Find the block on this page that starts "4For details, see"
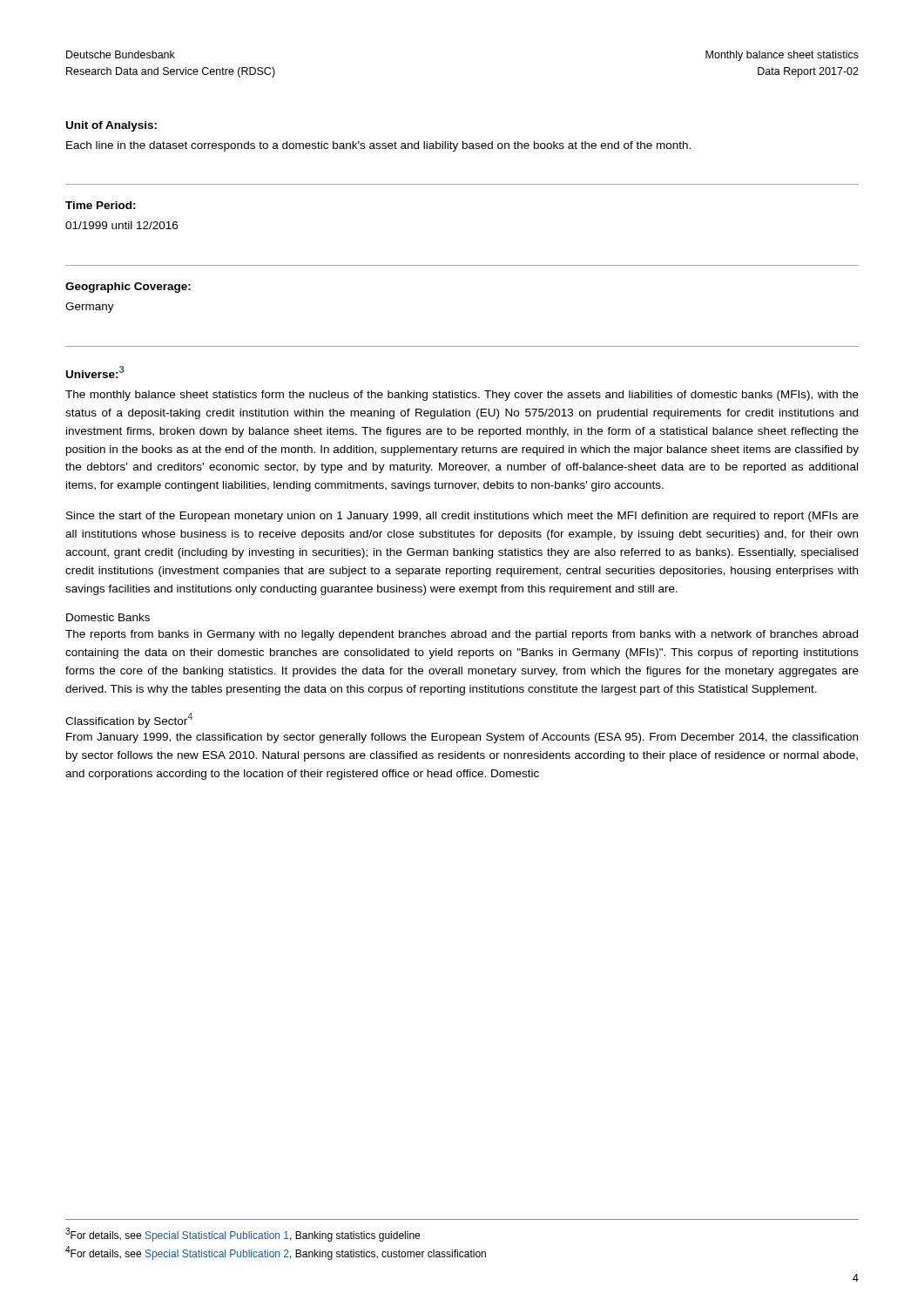 [x=276, y=1253]
